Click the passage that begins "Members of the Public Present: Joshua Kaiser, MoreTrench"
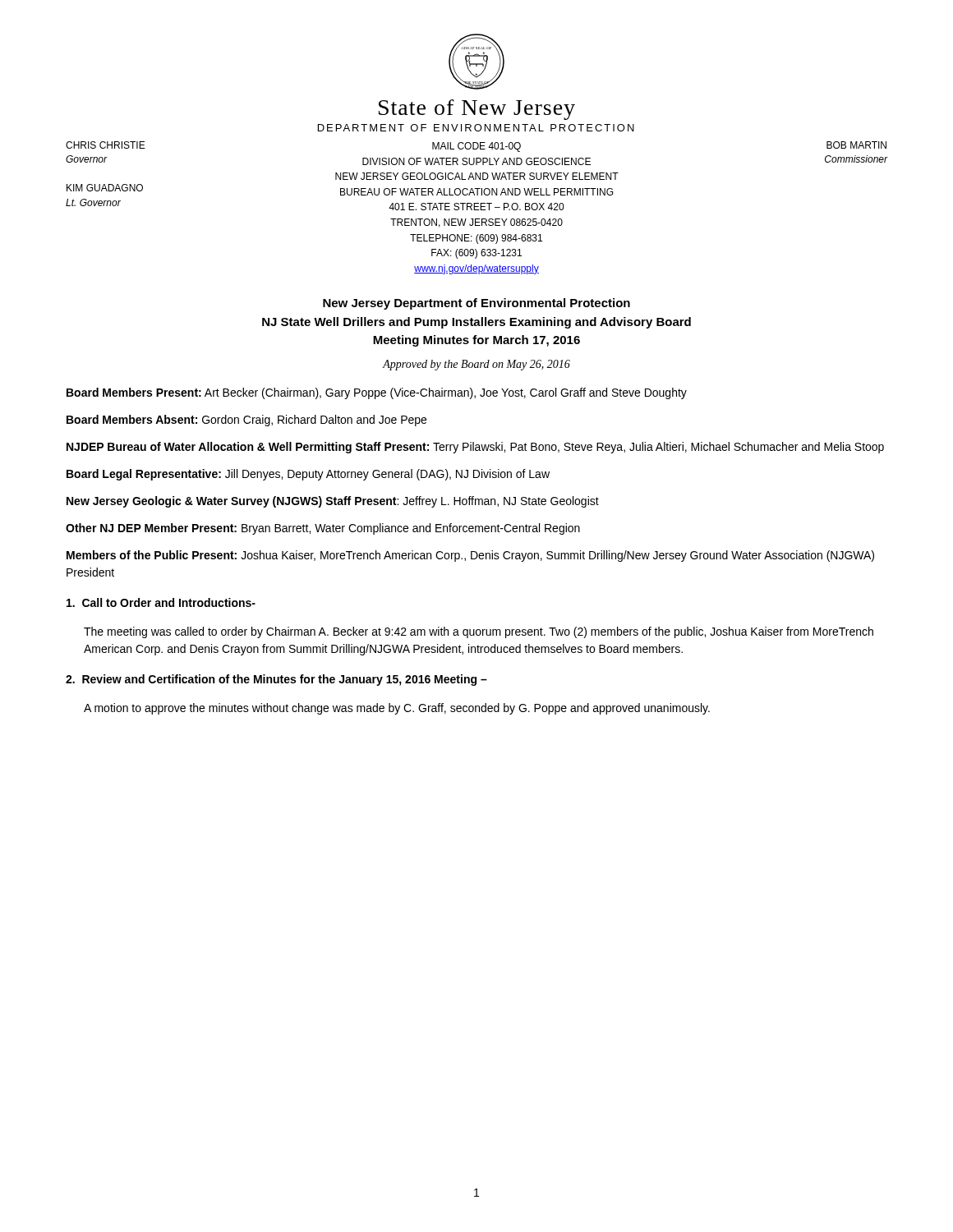 [x=476, y=564]
